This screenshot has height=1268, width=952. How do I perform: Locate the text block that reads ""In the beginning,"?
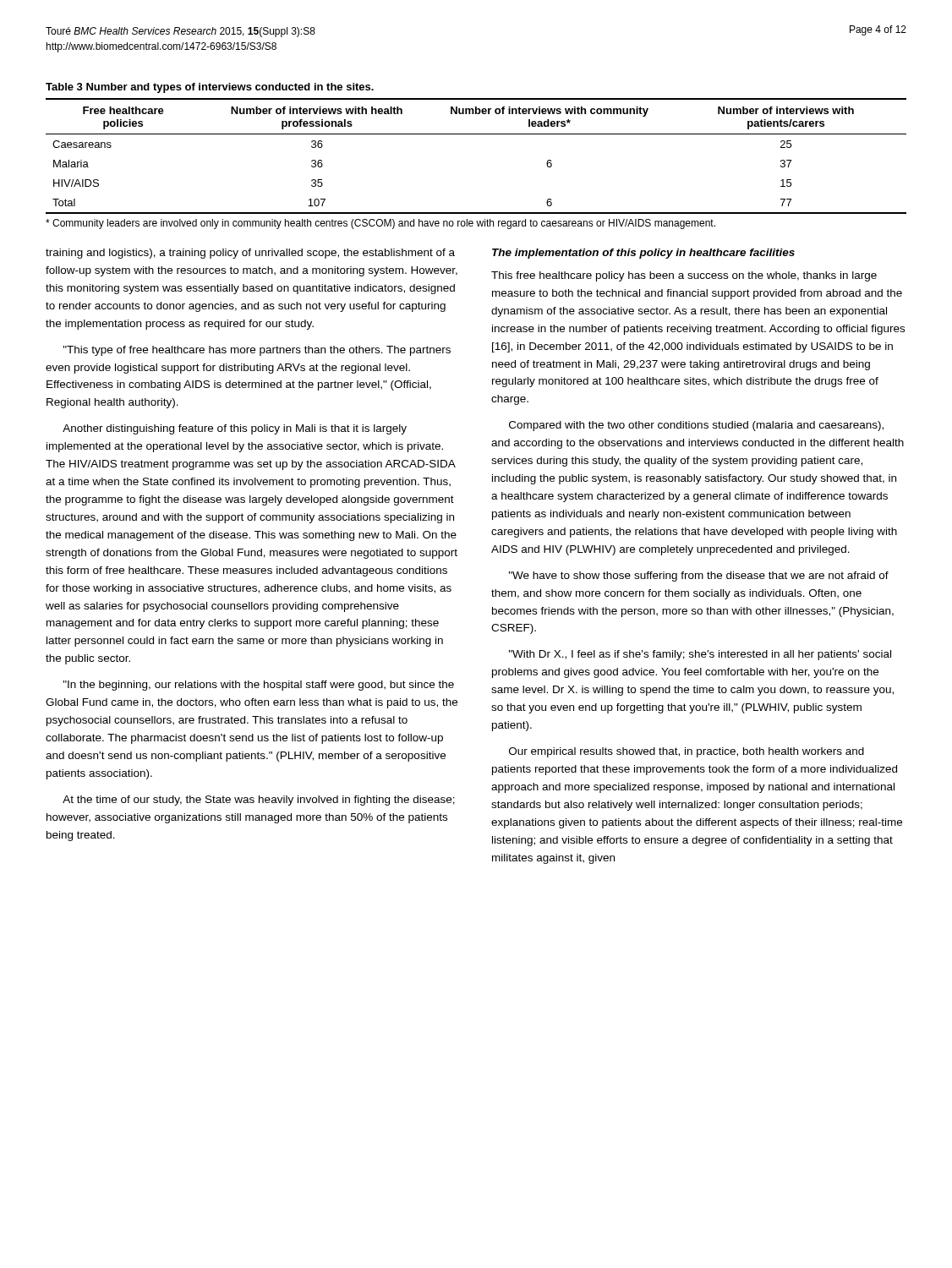coord(252,729)
